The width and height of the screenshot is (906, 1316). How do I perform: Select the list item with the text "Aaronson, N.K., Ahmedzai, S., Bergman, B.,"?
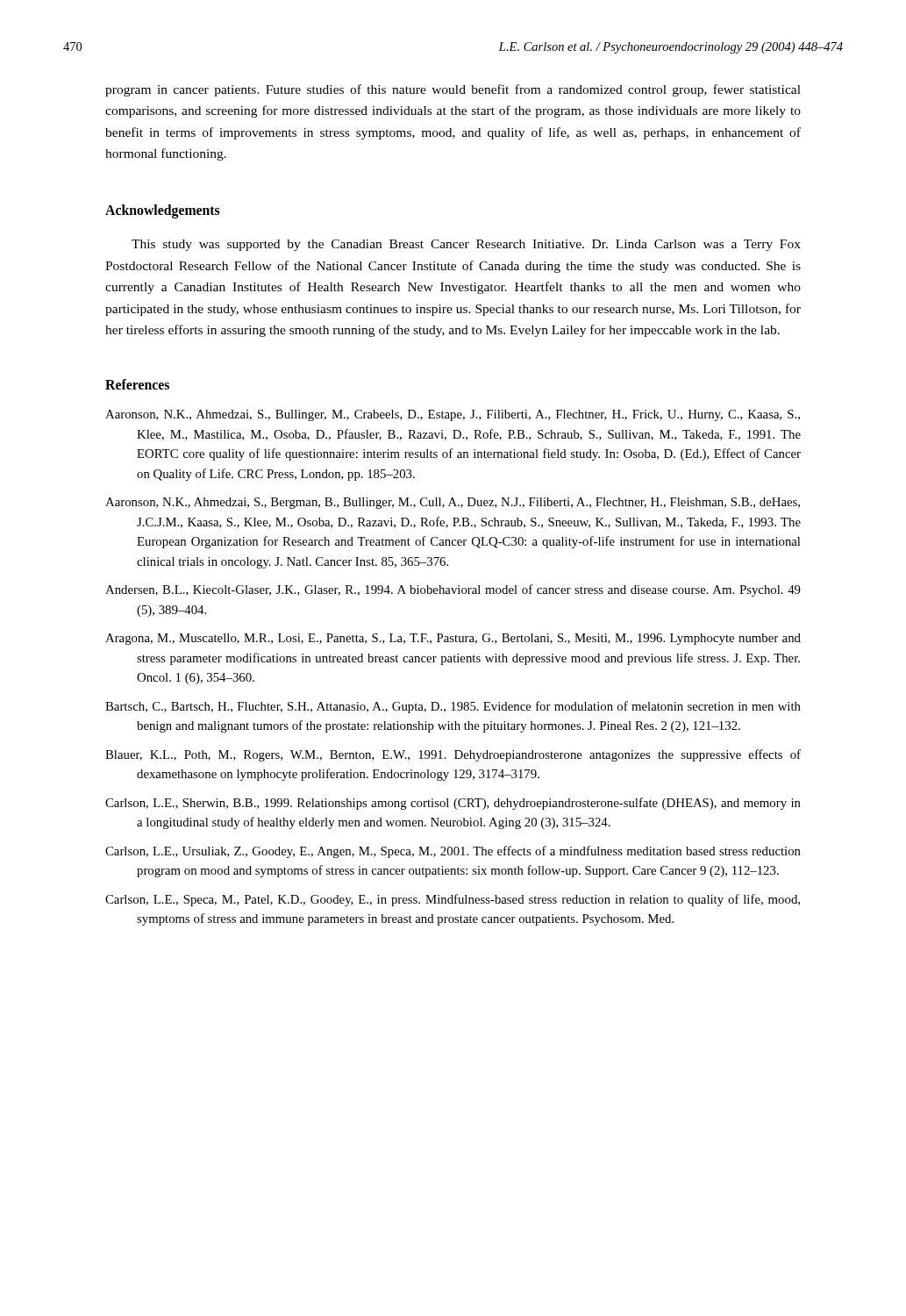pos(453,532)
